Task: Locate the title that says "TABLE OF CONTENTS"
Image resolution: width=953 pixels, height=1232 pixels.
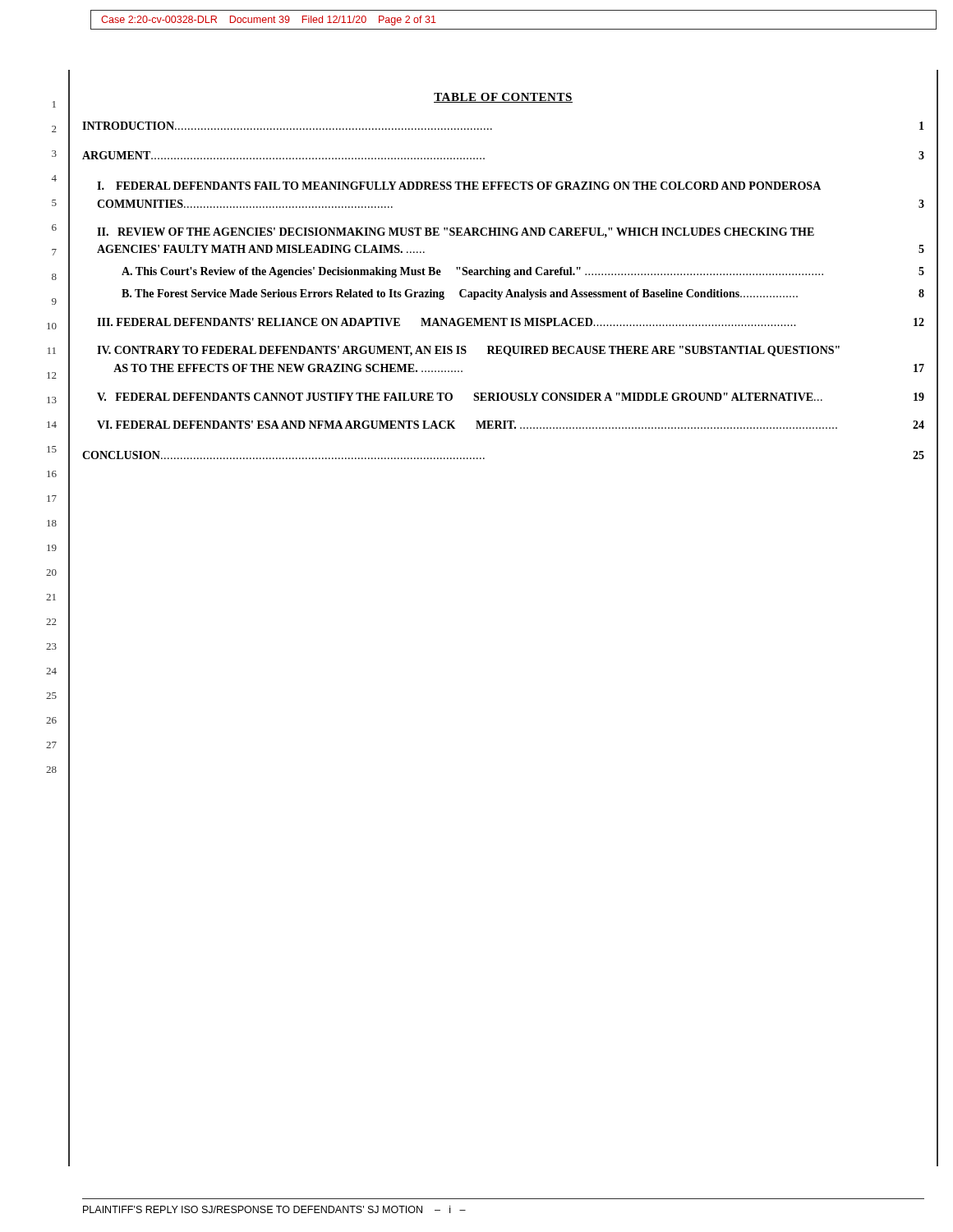Action: point(503,97)
